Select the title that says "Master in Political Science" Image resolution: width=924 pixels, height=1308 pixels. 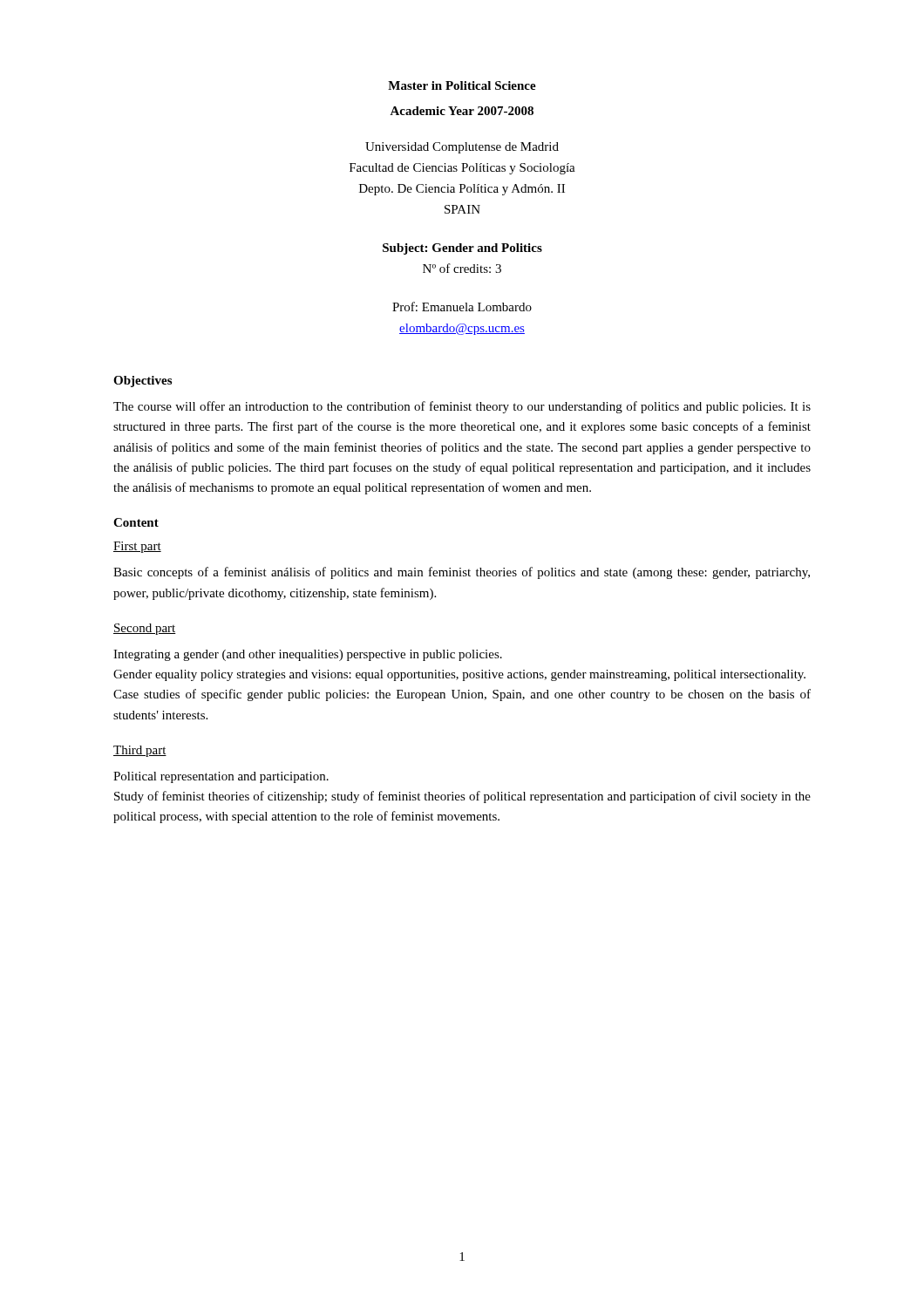(x=462, y=85)
